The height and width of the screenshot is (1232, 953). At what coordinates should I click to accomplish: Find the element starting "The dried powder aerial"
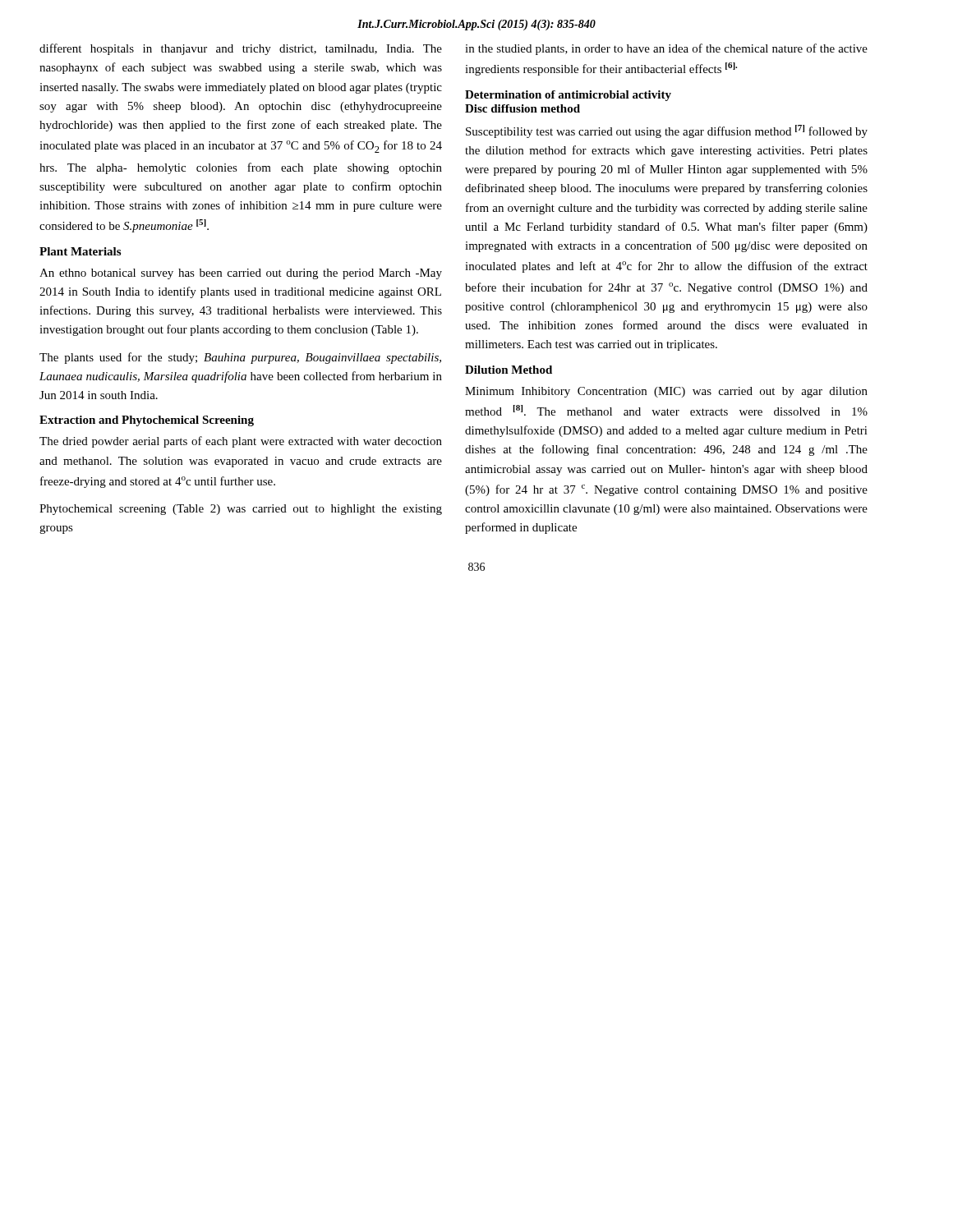[x=241, y=462]
